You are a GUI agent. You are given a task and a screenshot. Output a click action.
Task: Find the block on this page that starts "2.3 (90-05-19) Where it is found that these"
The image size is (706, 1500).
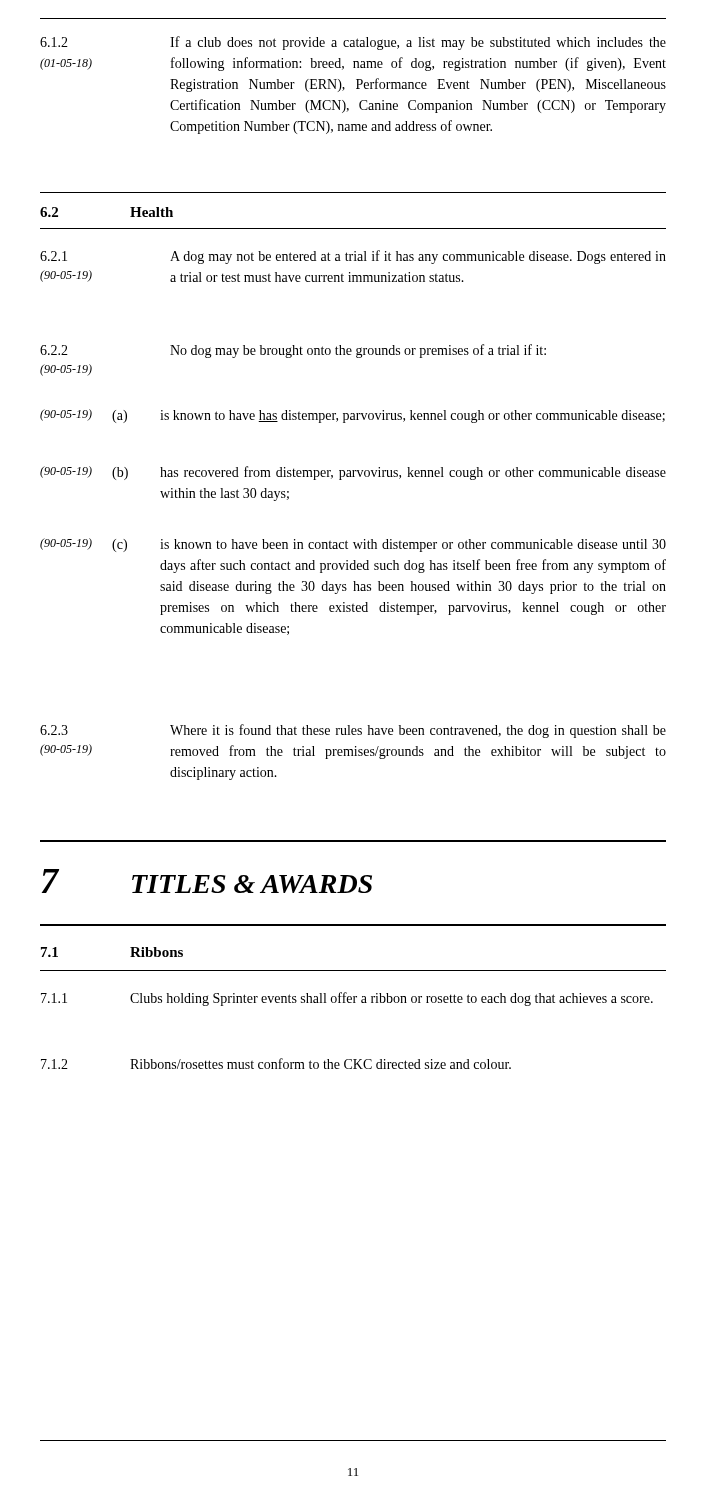pos(353,752)
